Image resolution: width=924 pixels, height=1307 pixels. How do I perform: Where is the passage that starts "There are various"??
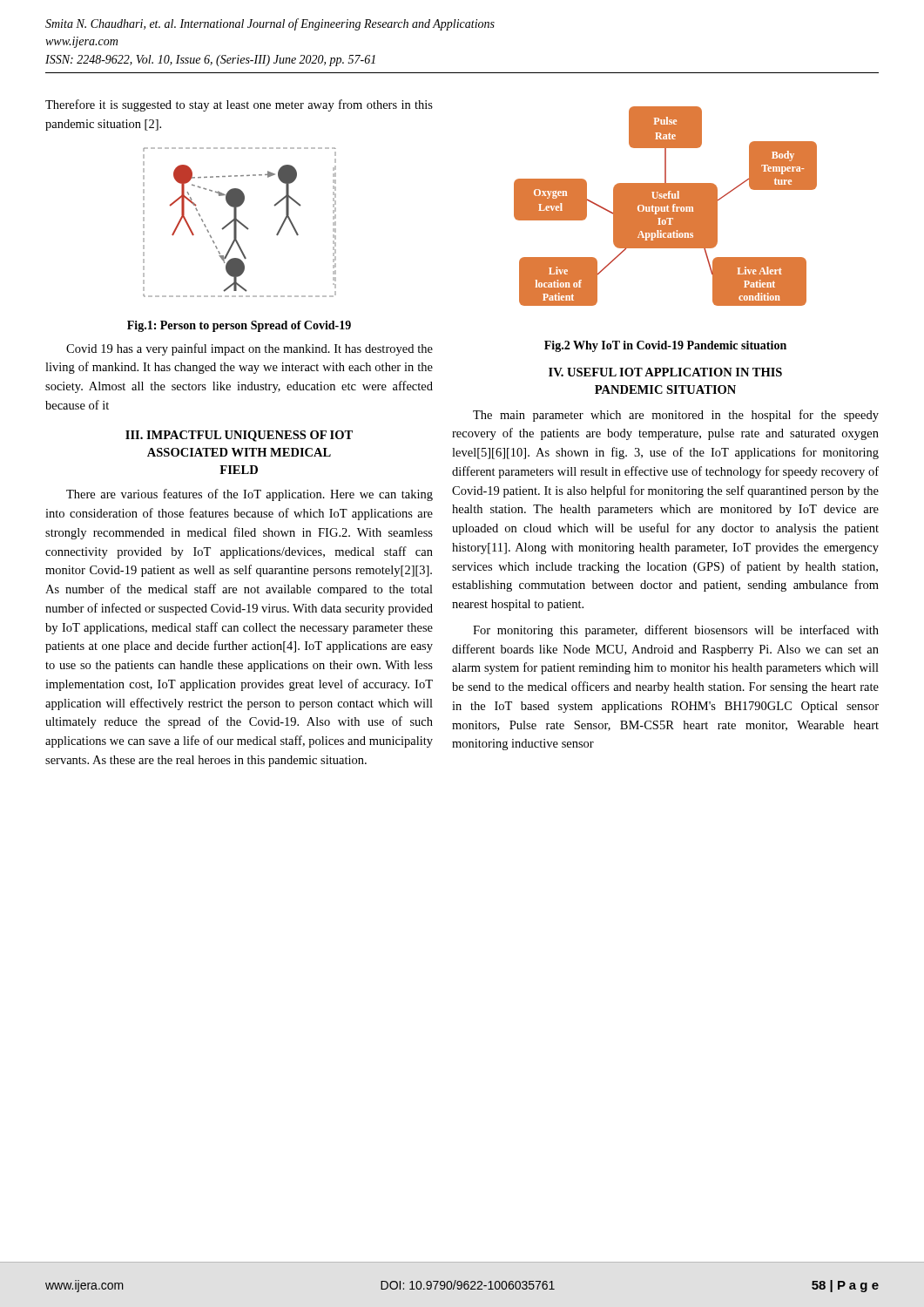239,628
